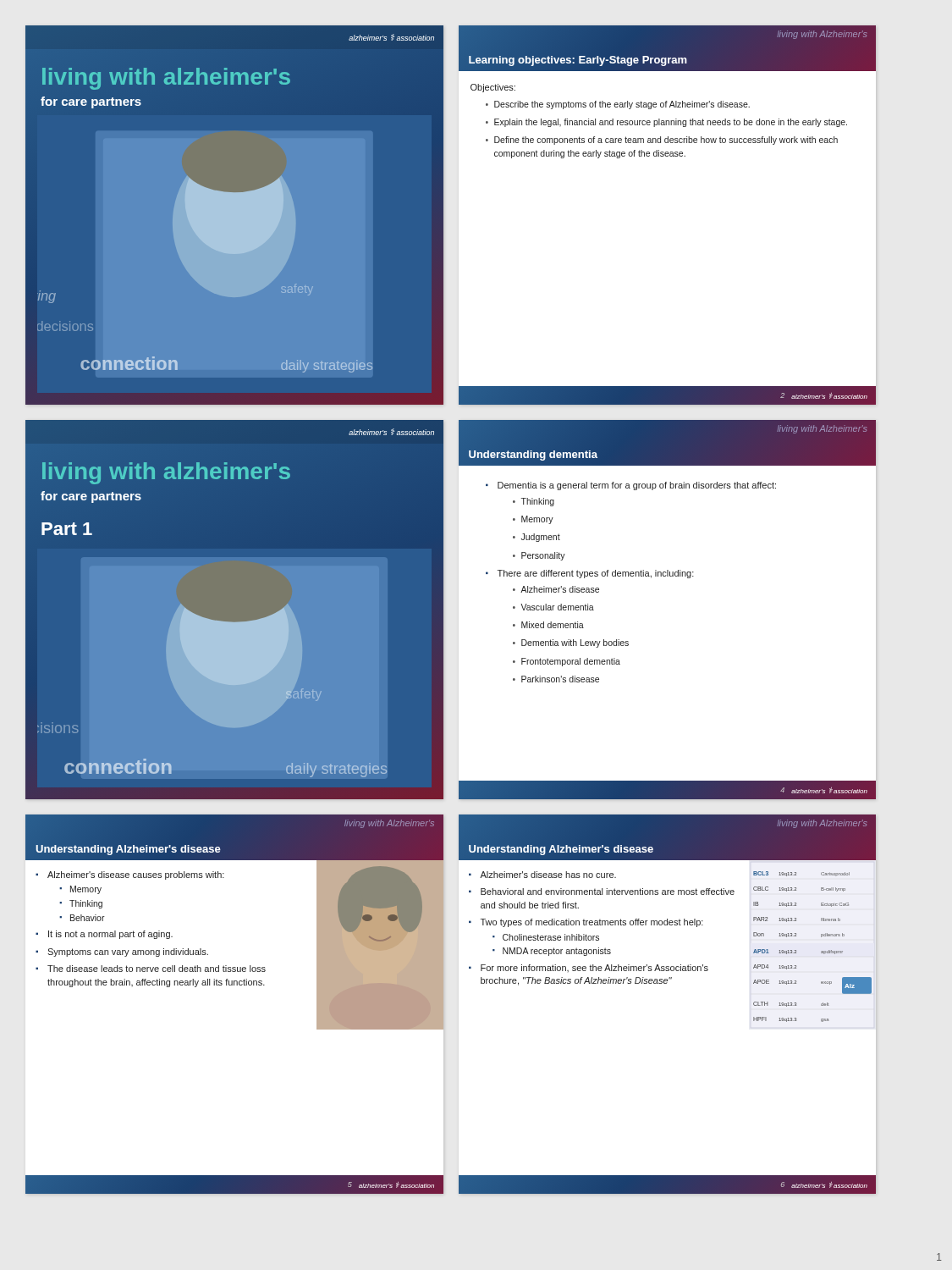Where is the passage that starts "Explain the legal, financial"?
952x1270 pixels.
[671, 122]
